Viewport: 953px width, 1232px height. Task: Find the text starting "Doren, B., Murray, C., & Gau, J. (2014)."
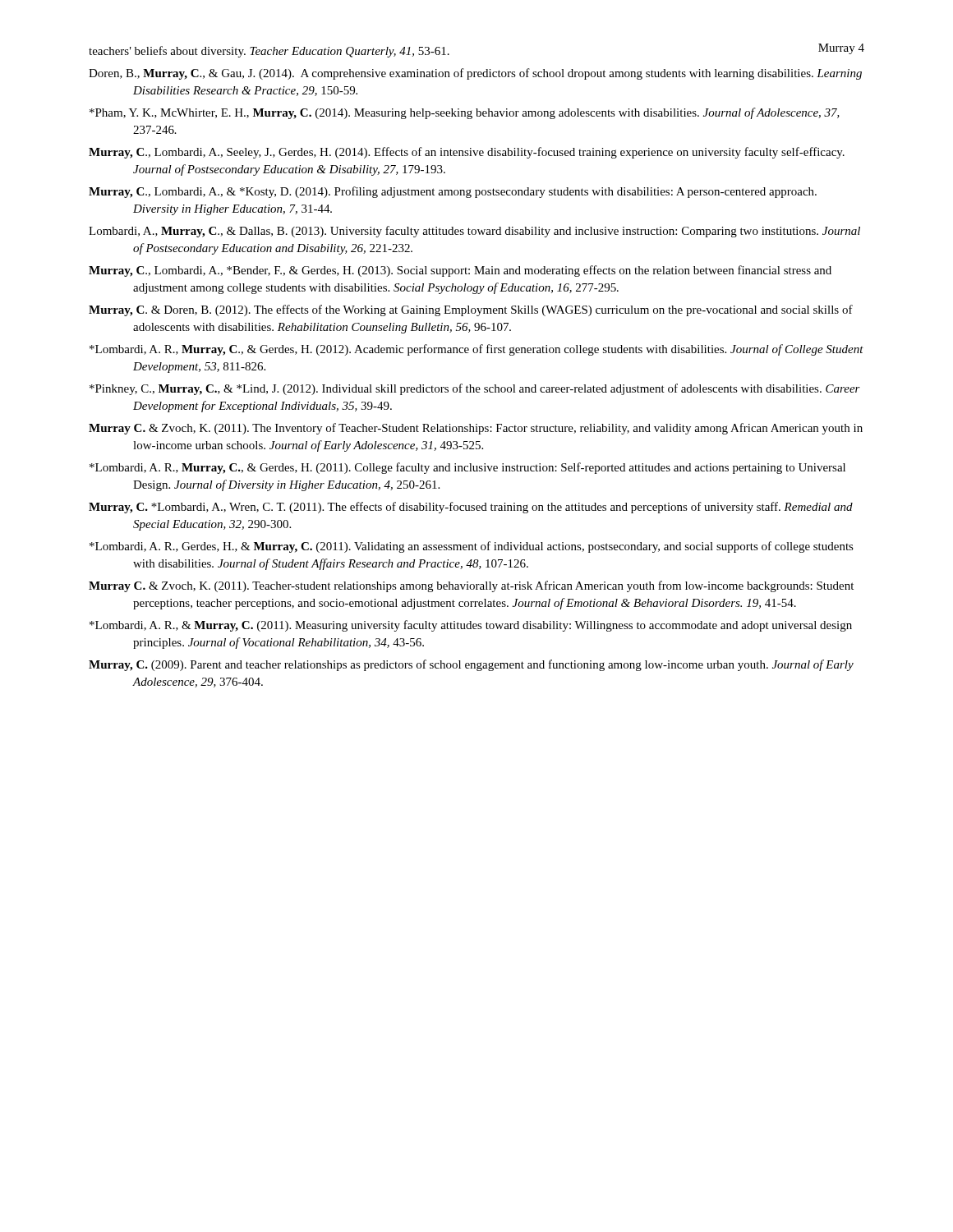point(475,82)
